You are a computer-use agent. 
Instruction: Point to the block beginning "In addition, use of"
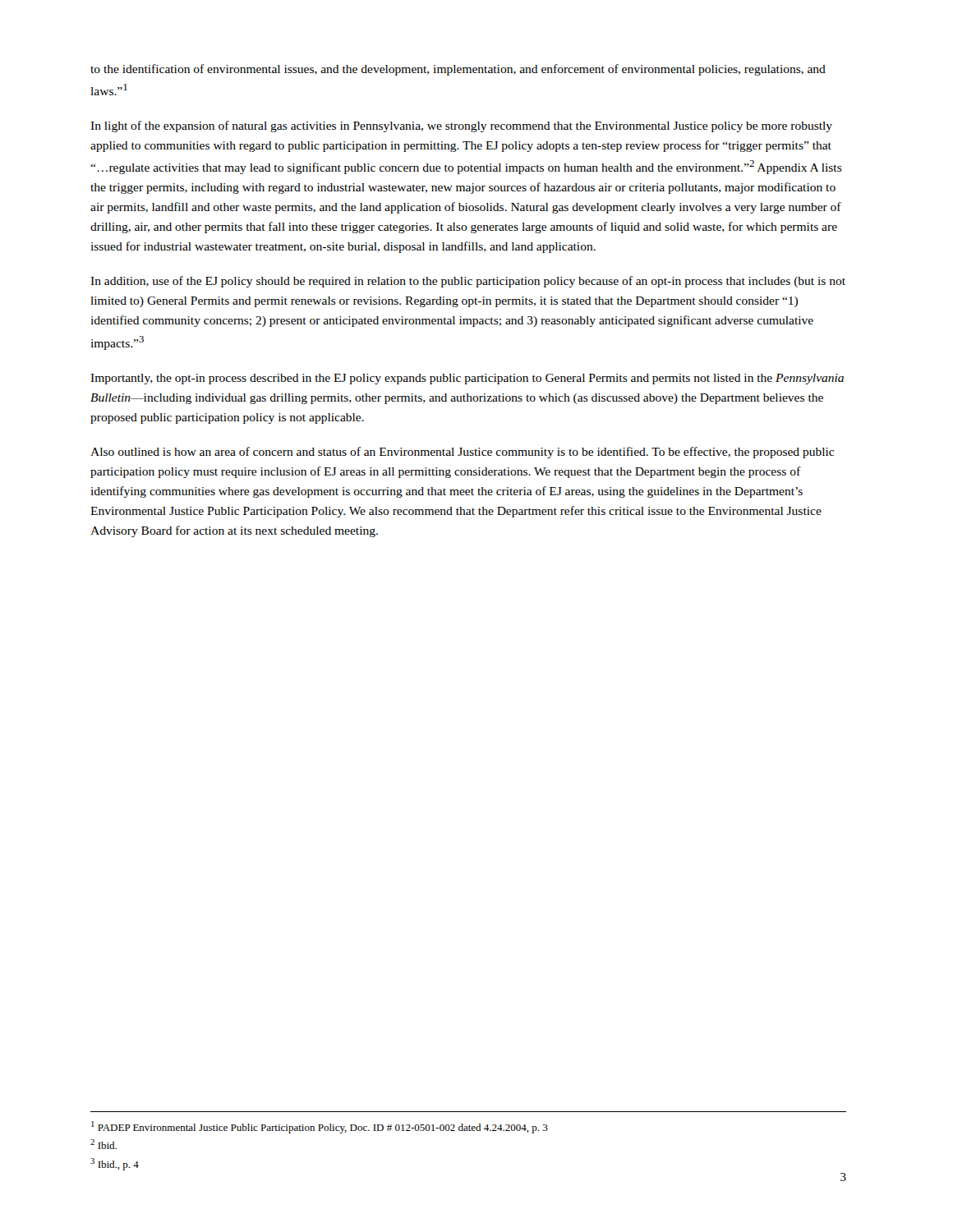point(468,312)
